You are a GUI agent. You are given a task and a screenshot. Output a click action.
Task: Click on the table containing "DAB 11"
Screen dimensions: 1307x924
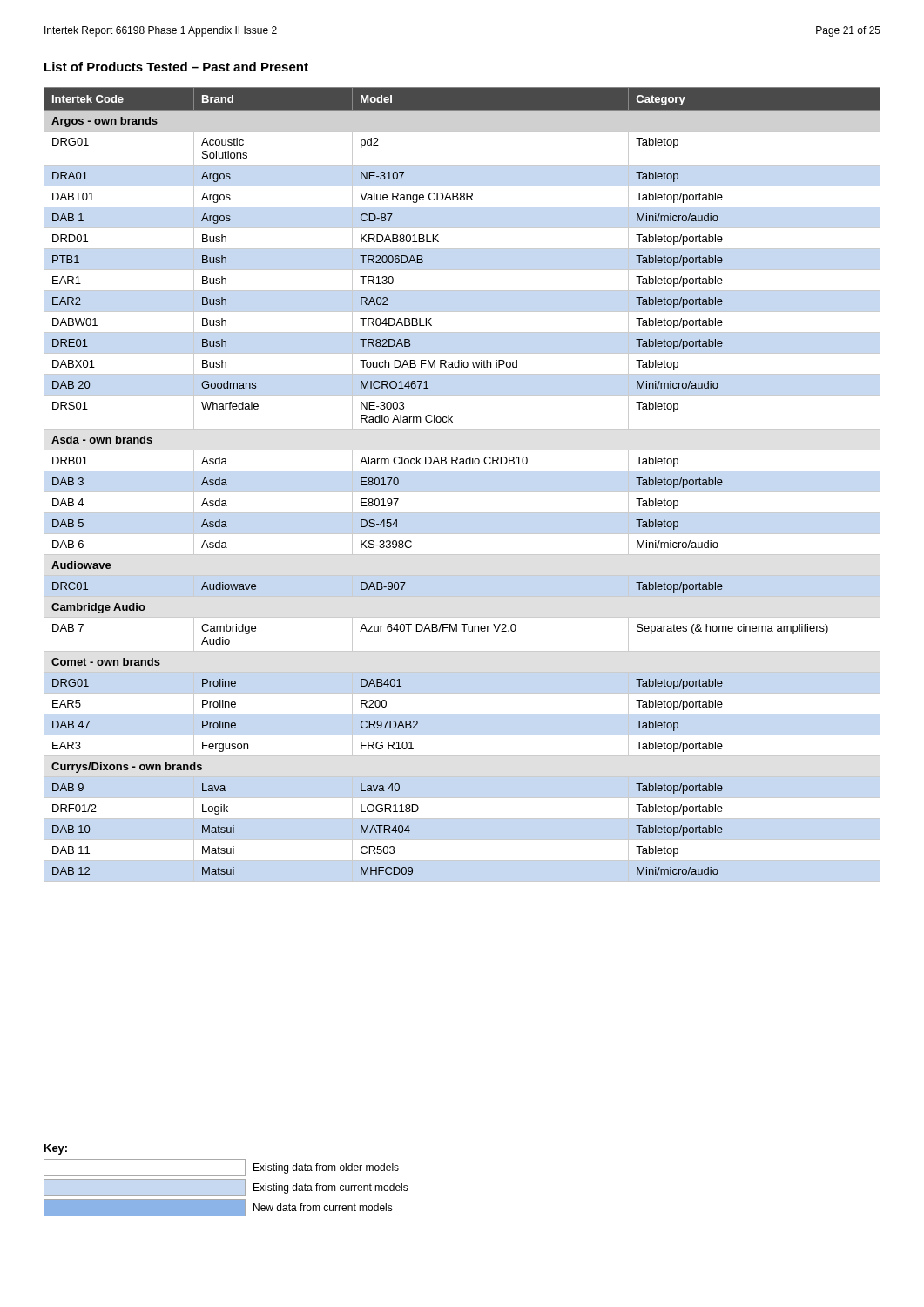click(462, 485)
